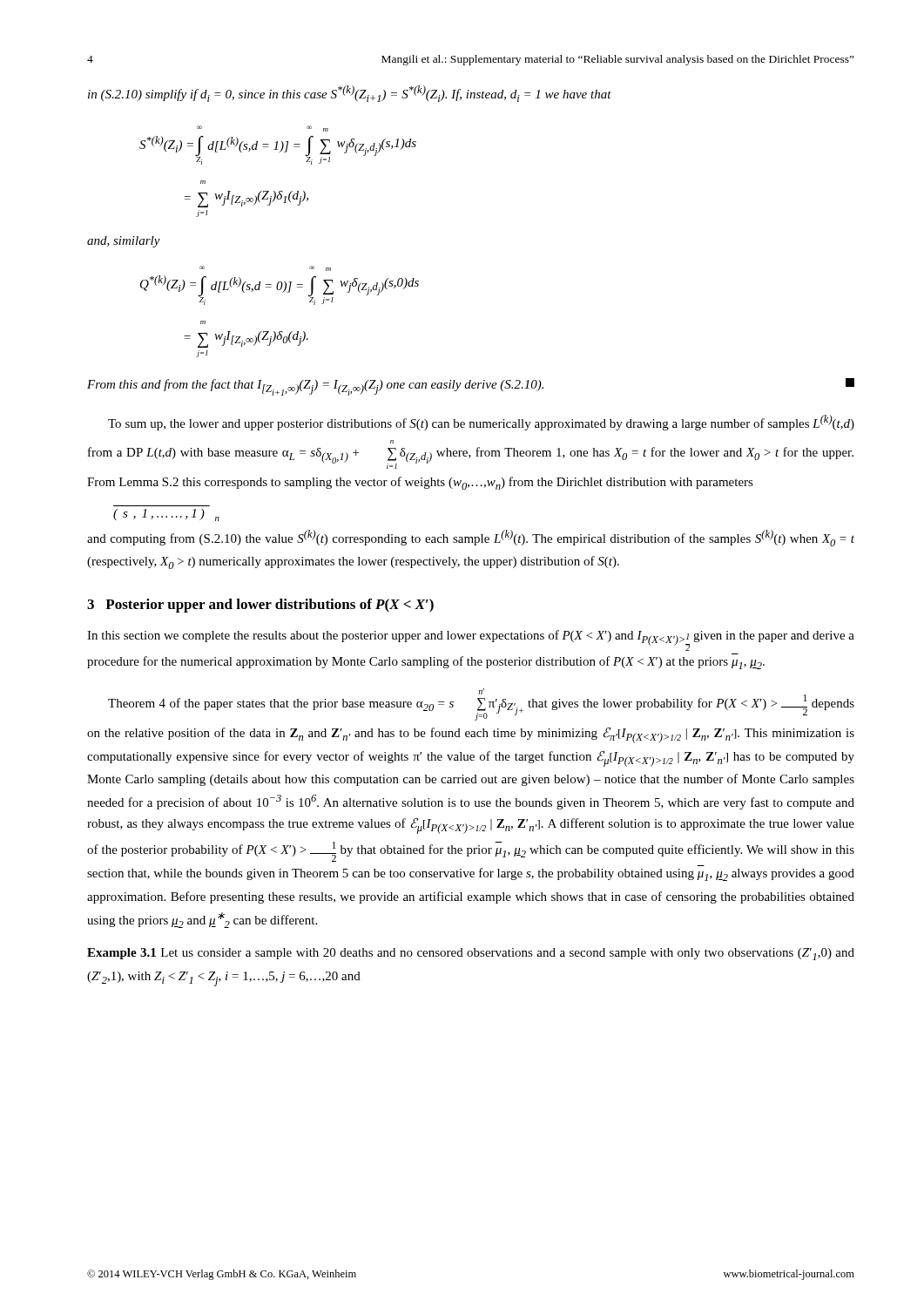Select the passage starting "in (S.2.10) simplify if di ="

(349, 94)
